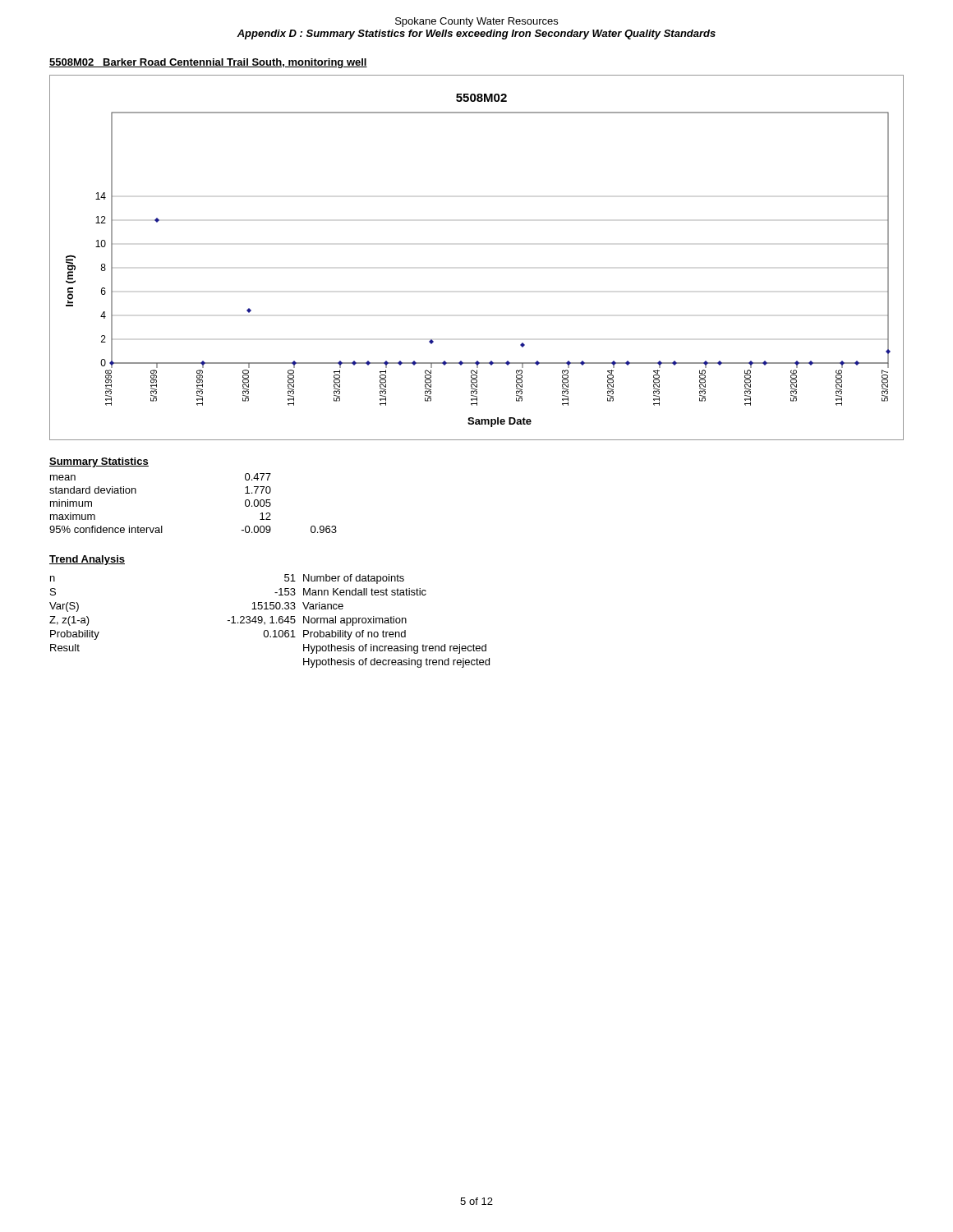This screenshot has height=1232, width=953.
Task: Locate the text starting "5508M02 Barker Road Centennial Trail"
Action: (208, 62)
